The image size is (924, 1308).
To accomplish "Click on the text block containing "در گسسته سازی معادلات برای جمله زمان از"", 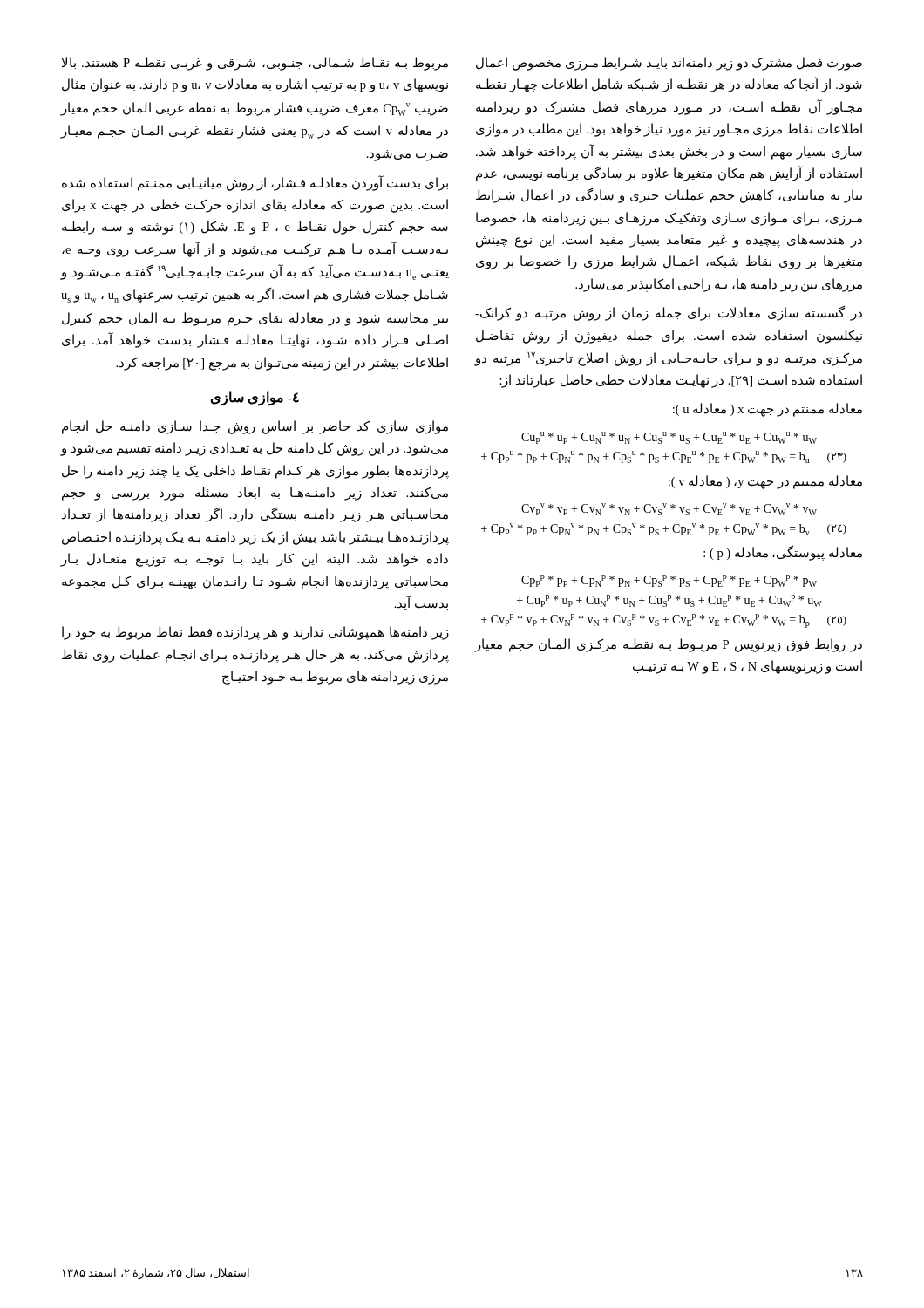I will tap(669, 347).
